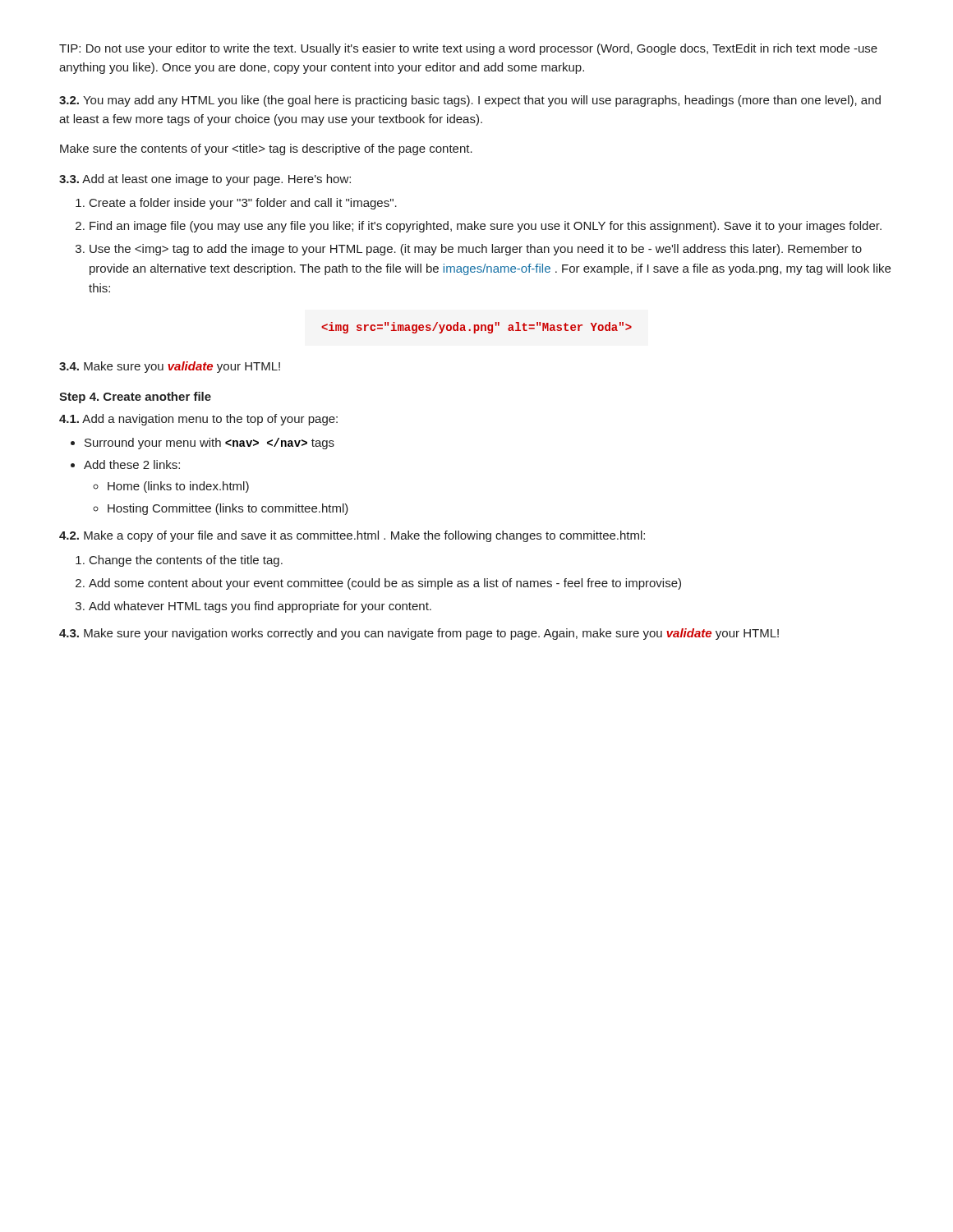Viewport: 953px width, 1232px height.
Task: Find the screenshot
Action: tap(476, 328)
